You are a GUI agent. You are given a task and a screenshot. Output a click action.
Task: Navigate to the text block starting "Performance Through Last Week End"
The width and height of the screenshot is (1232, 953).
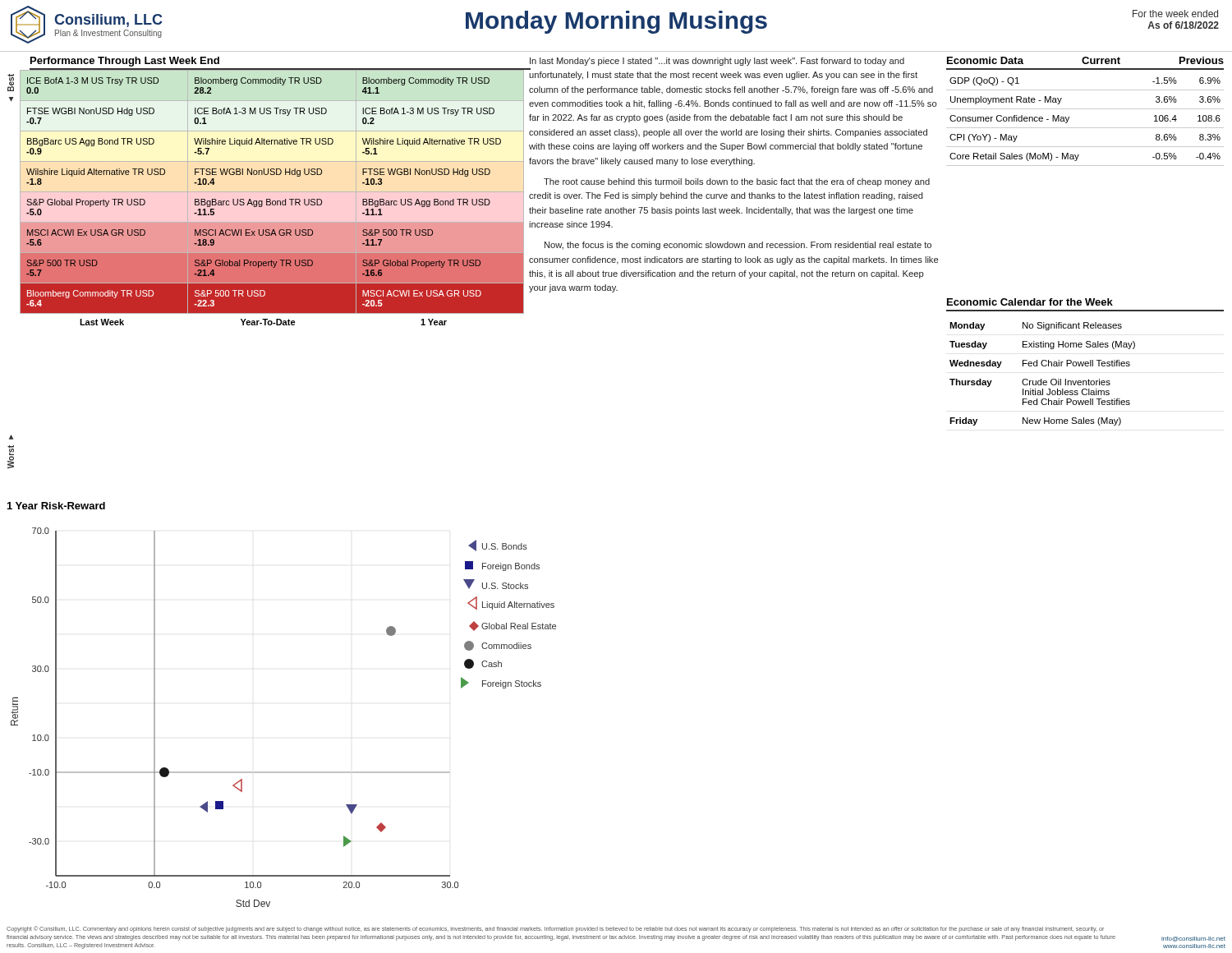click(125, 60)
